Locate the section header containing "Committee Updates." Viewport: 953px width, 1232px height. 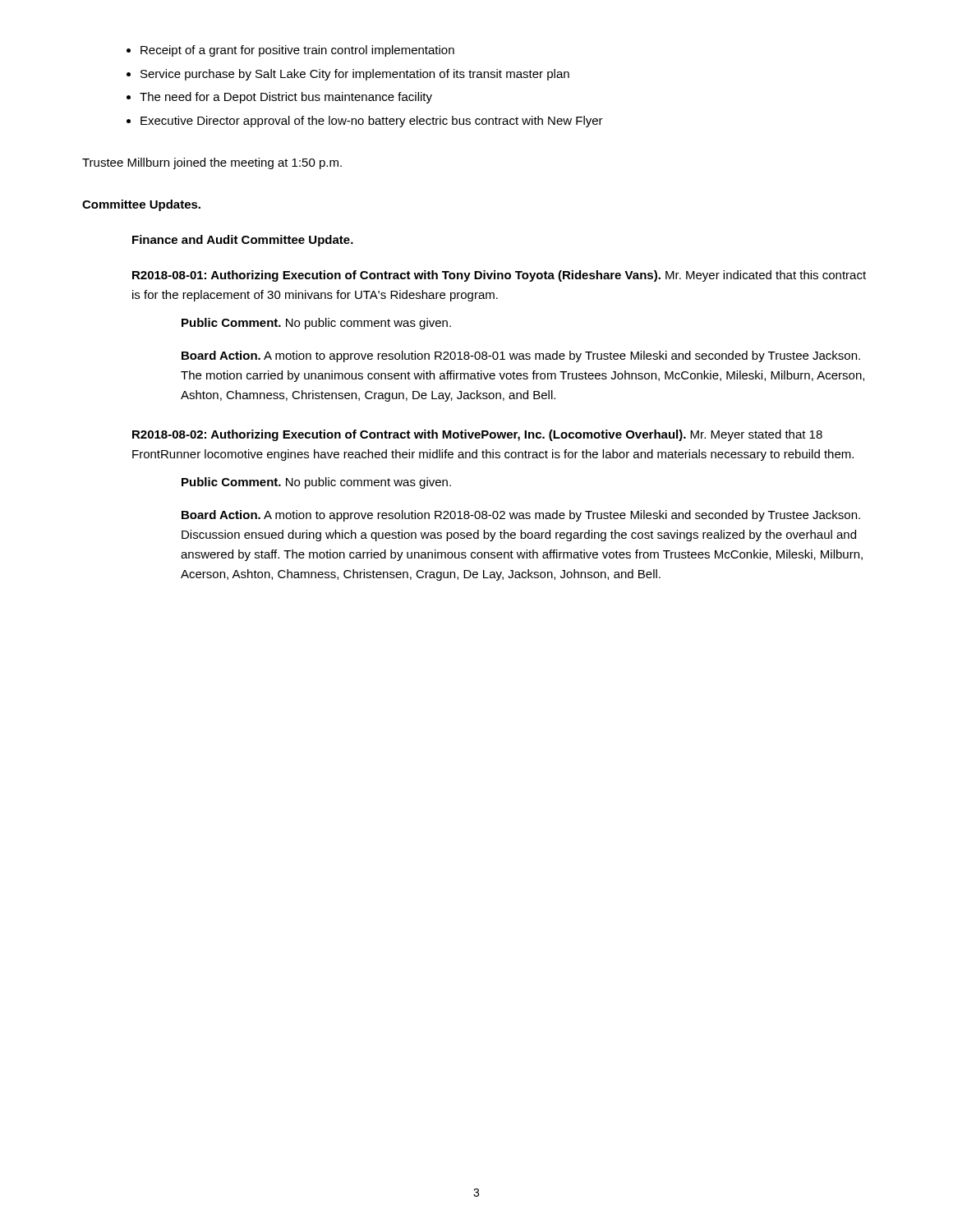pyautogui.click(x=142, y=204)
